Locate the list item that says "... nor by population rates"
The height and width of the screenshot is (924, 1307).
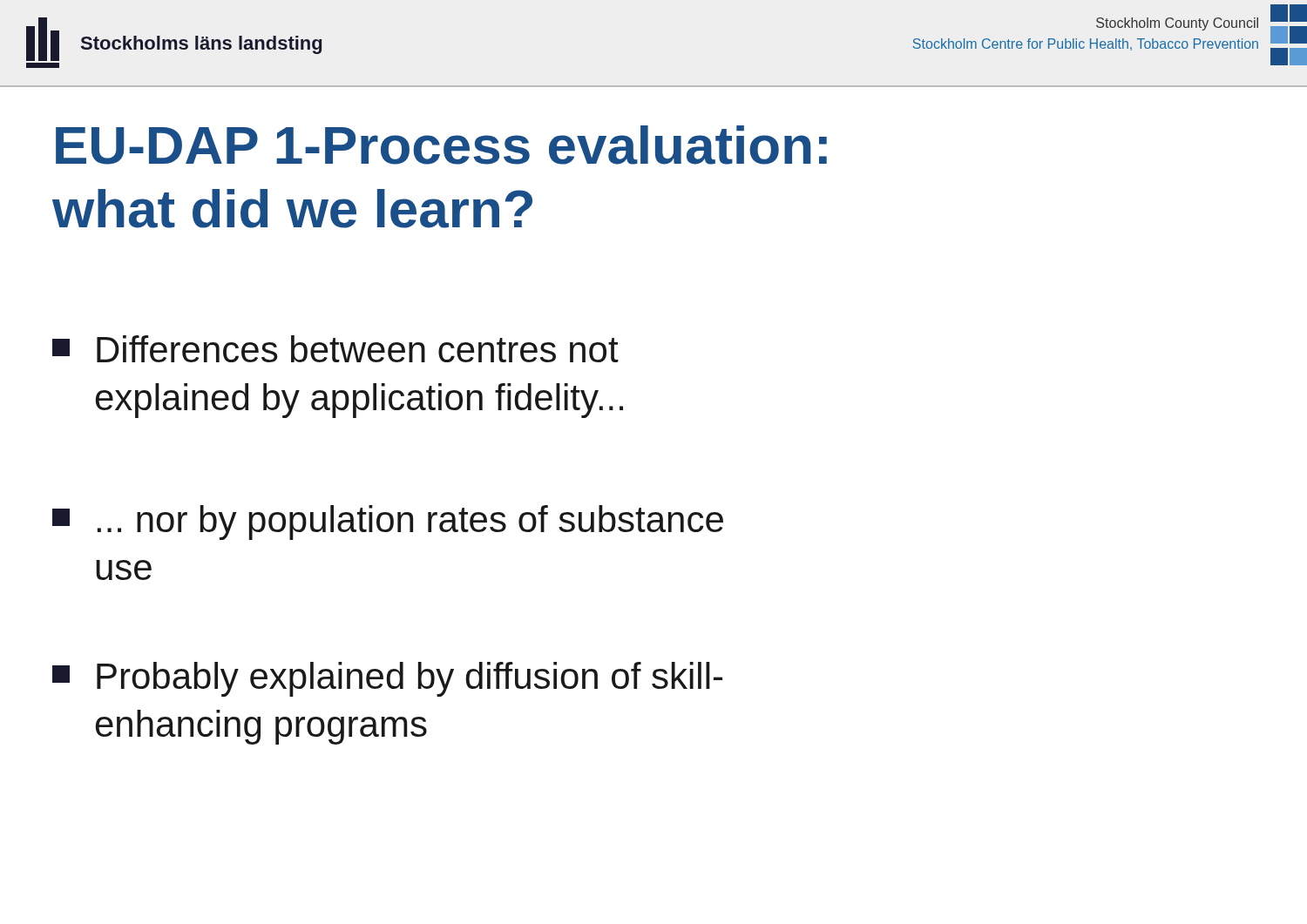[x=389, y=544]
